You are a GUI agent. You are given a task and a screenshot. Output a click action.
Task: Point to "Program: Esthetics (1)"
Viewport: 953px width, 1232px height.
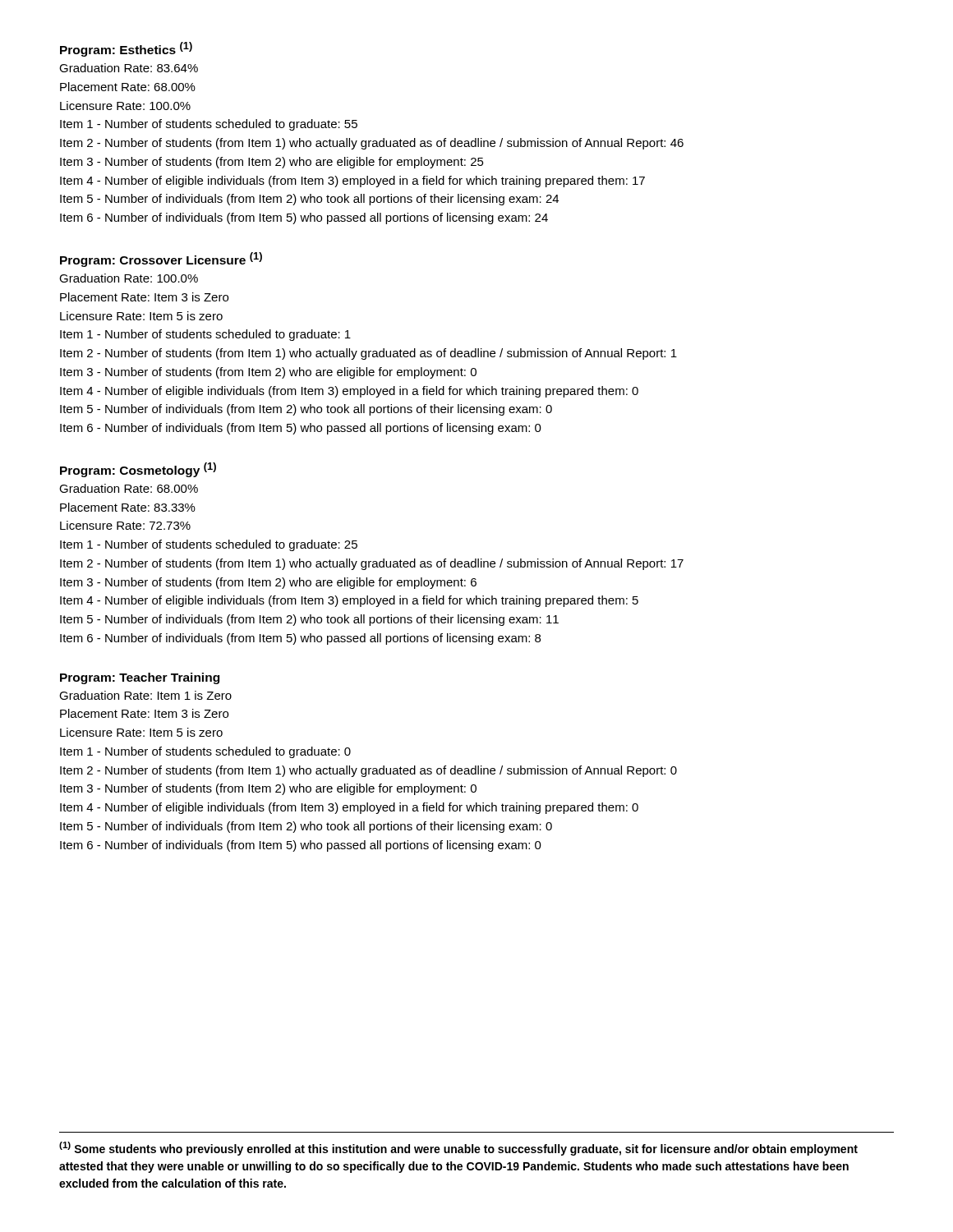pyautogui.click(x=126, y=48)
